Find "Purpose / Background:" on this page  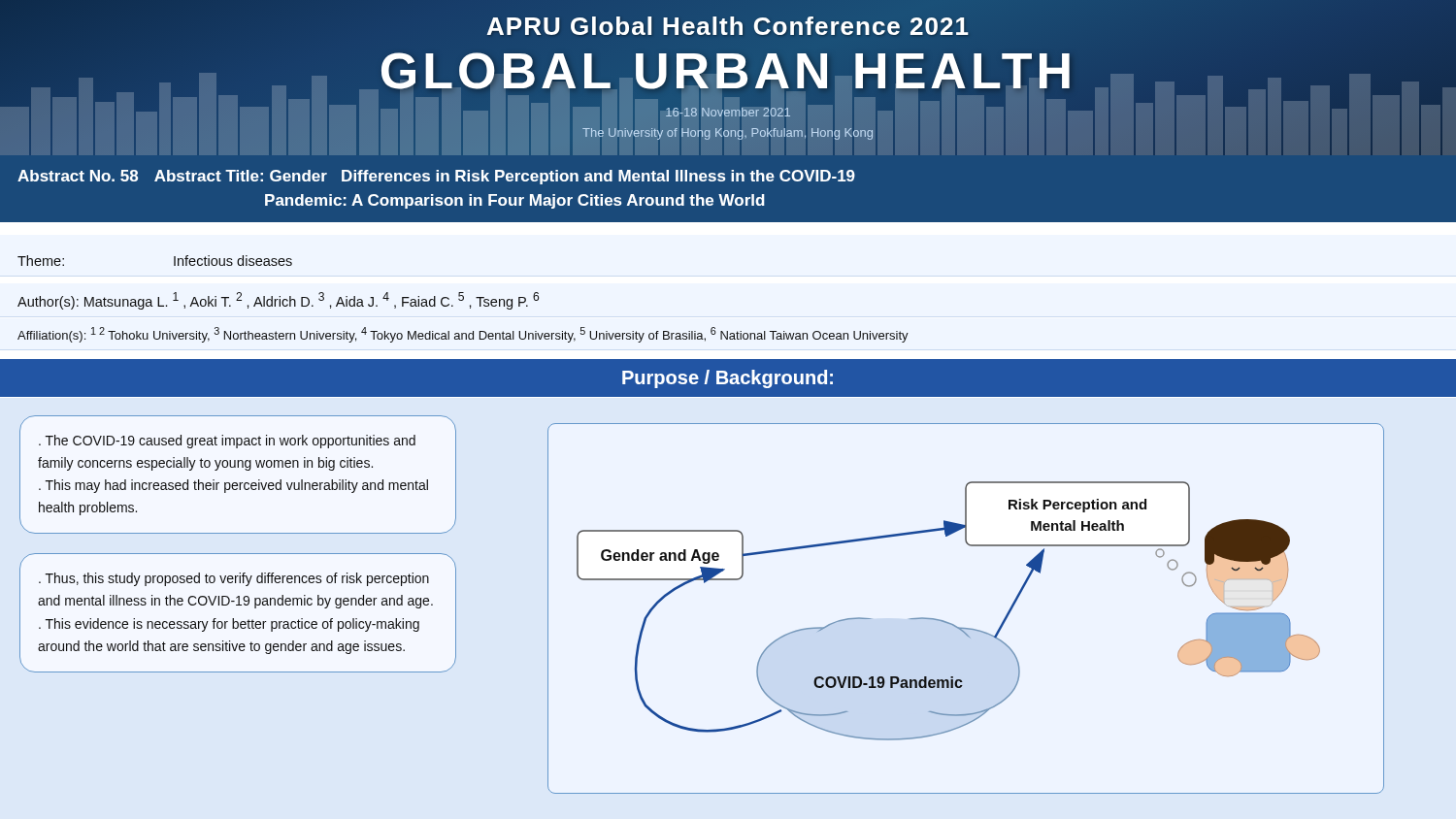click(728, 377)
